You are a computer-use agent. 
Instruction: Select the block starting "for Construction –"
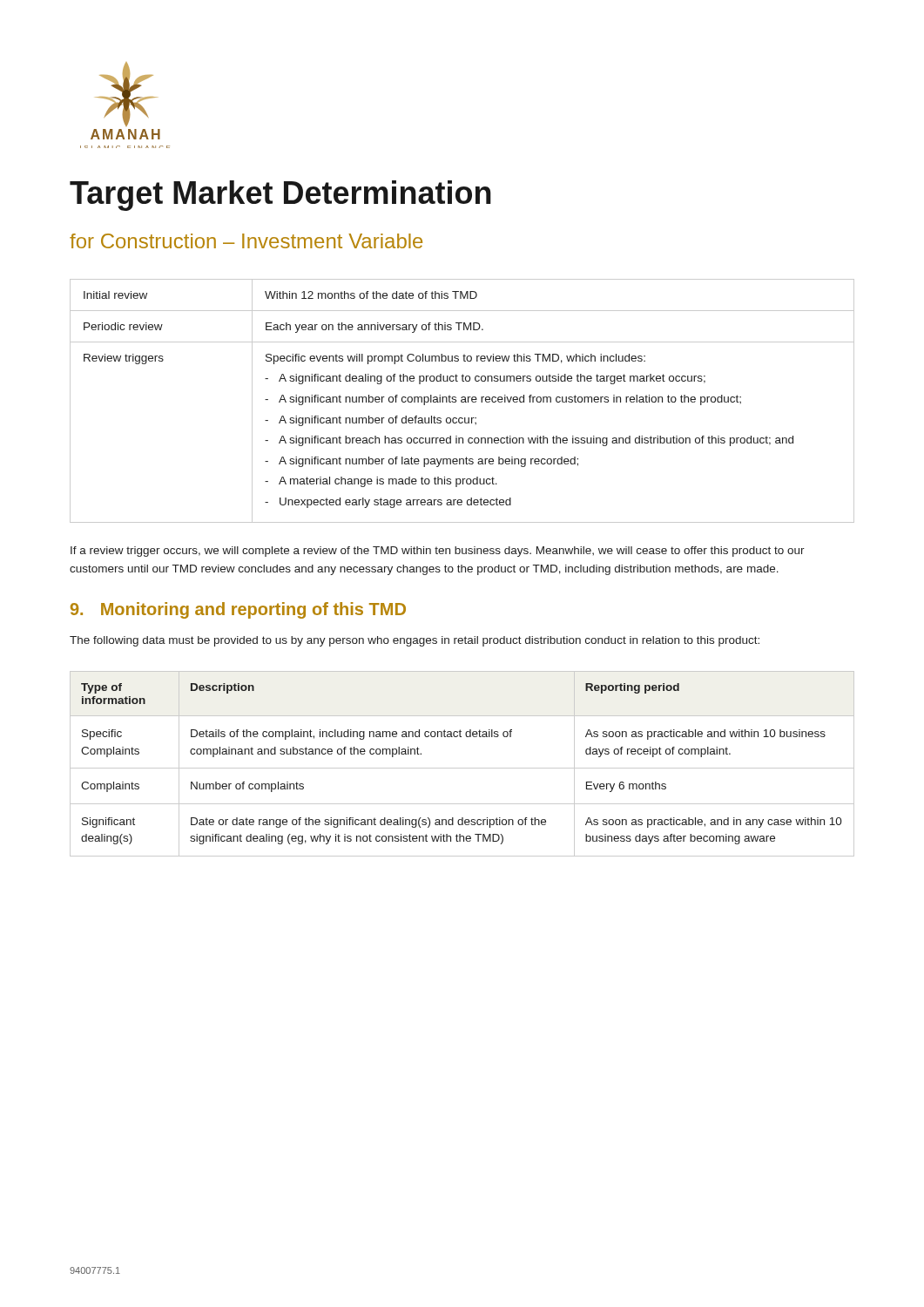tap(246, 241)
